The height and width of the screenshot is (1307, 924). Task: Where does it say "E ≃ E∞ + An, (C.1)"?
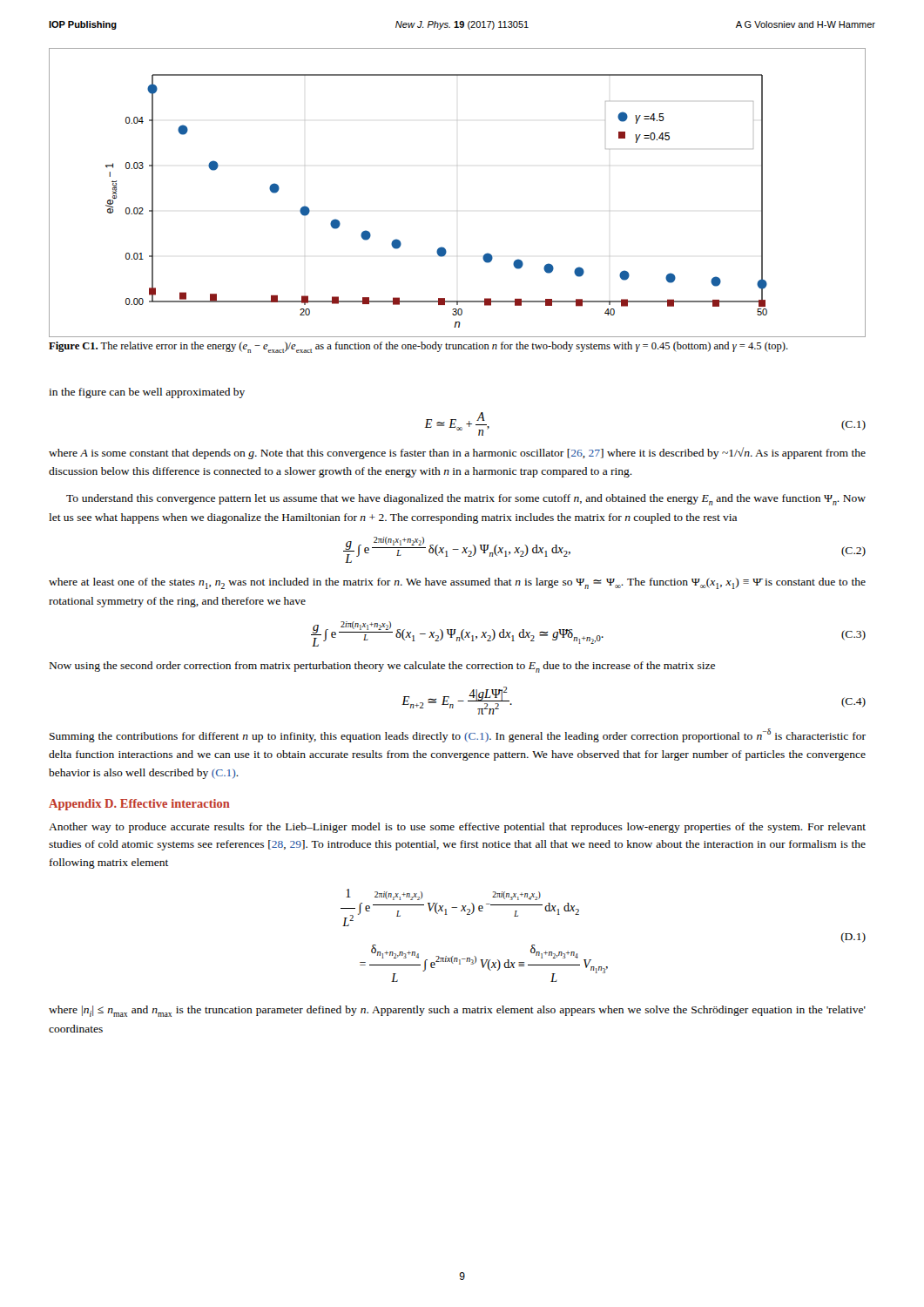[454, 424]
